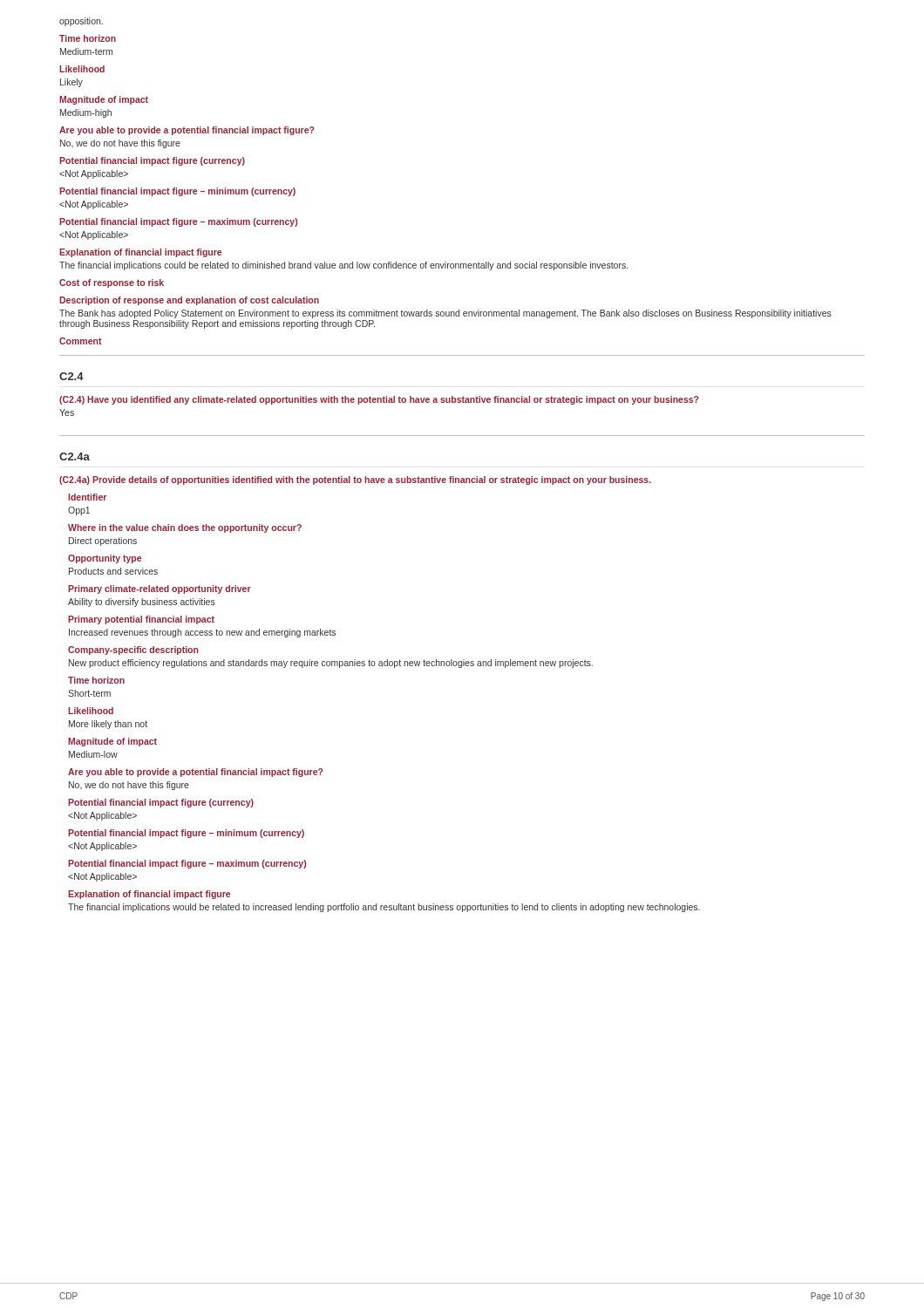Where is the passage that starts "The financial implications would be related"?
This screenshot has width=924, height=1308.
384,907
